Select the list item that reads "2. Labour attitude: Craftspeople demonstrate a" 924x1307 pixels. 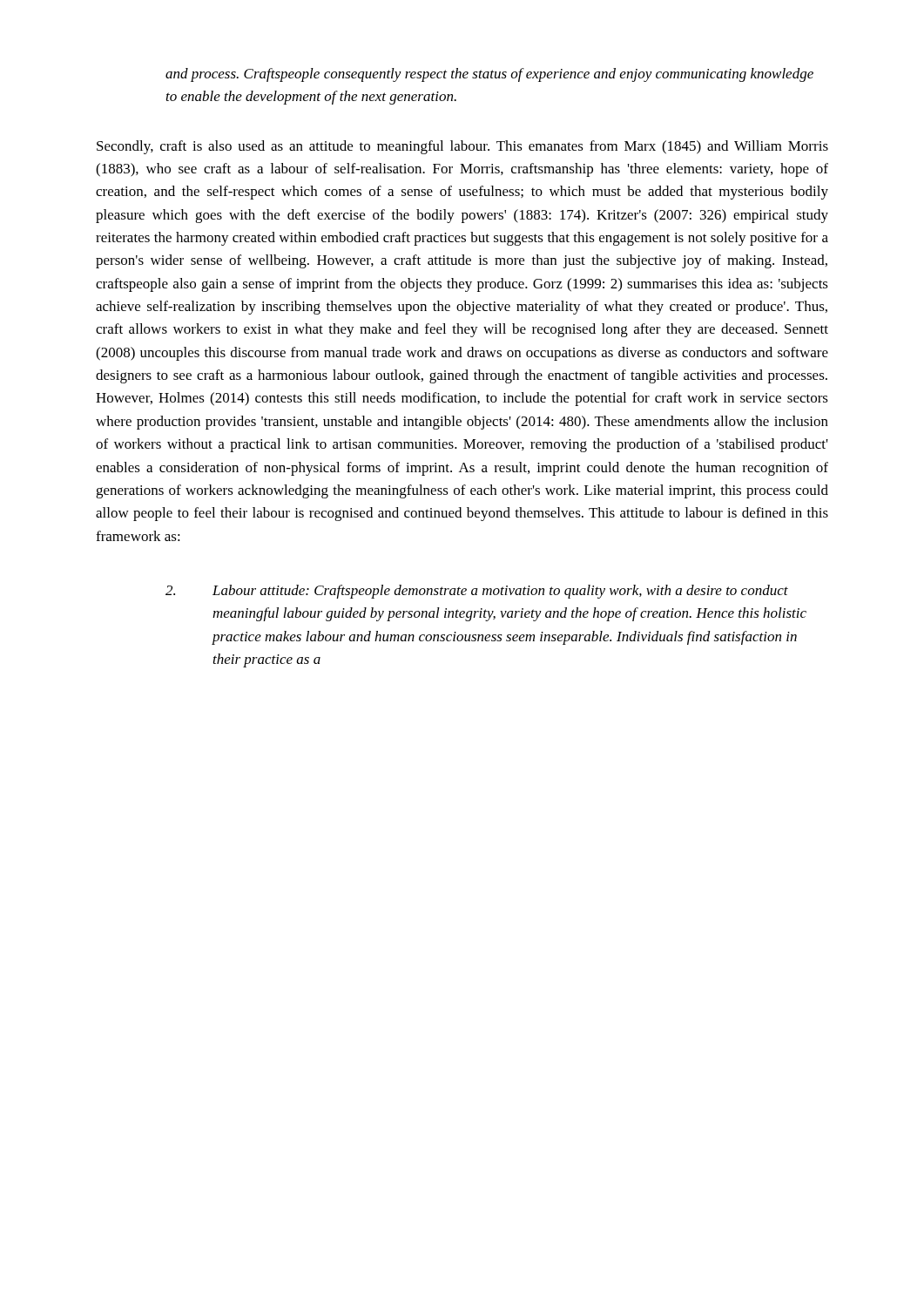click(497, 625)
